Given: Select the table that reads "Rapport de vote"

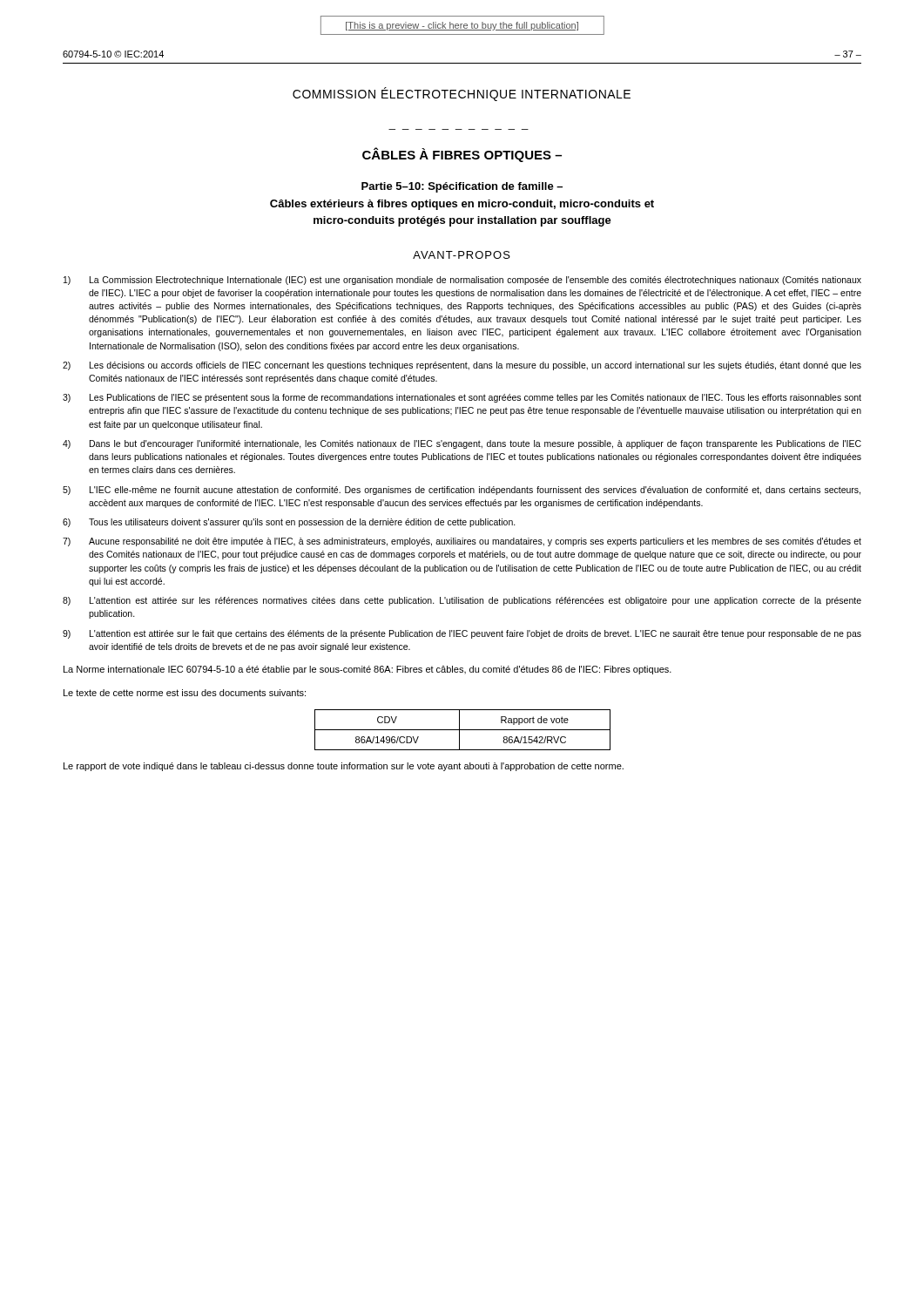Looking at the screenshot, I should (x=462, y=730).
